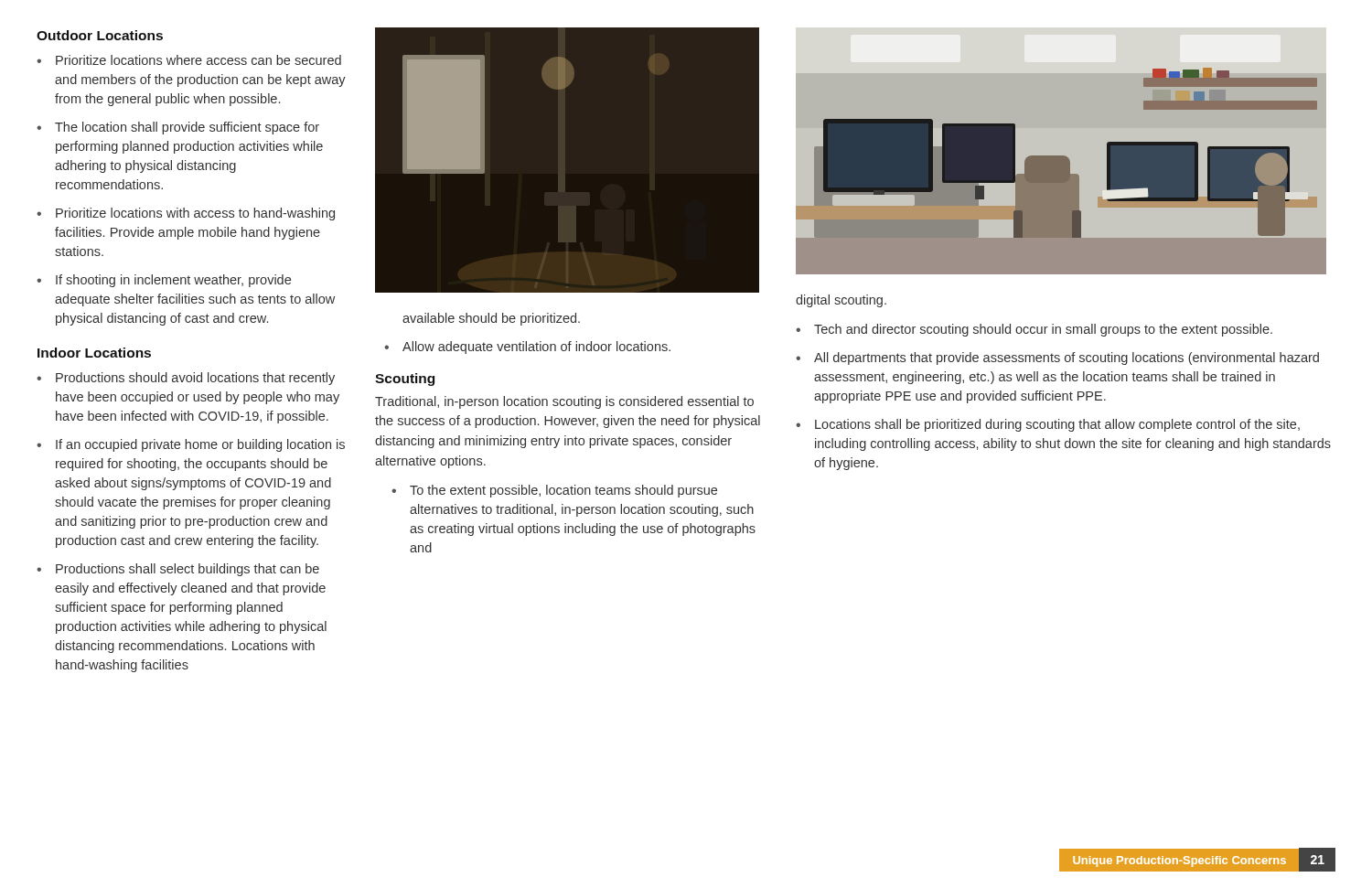Click on the list item with the text "• Prioritize locations where access"
Screen dimensions: 888x1372
[x=192, y=80]
